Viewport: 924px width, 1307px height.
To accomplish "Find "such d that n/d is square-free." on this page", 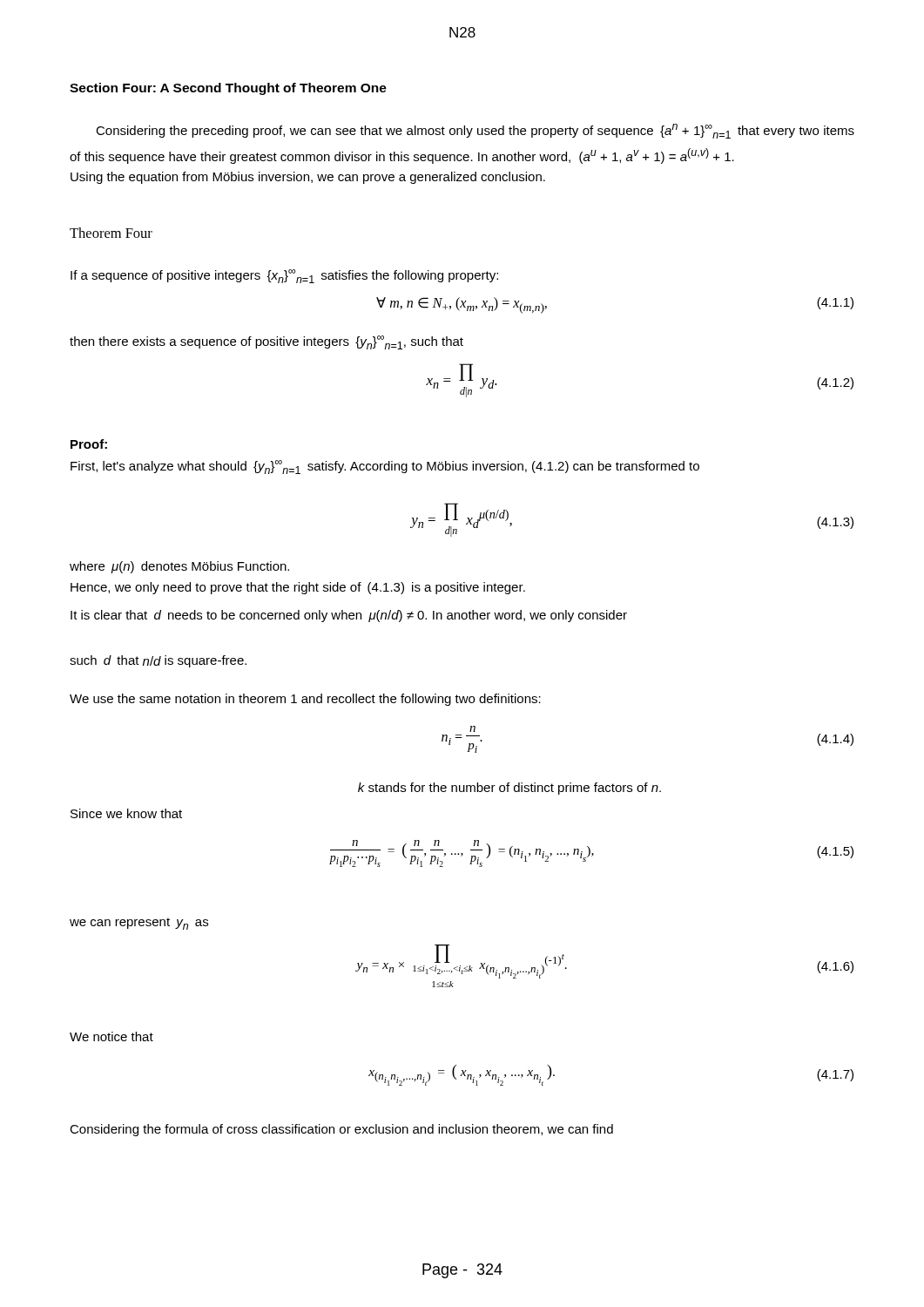I will 159,661.
